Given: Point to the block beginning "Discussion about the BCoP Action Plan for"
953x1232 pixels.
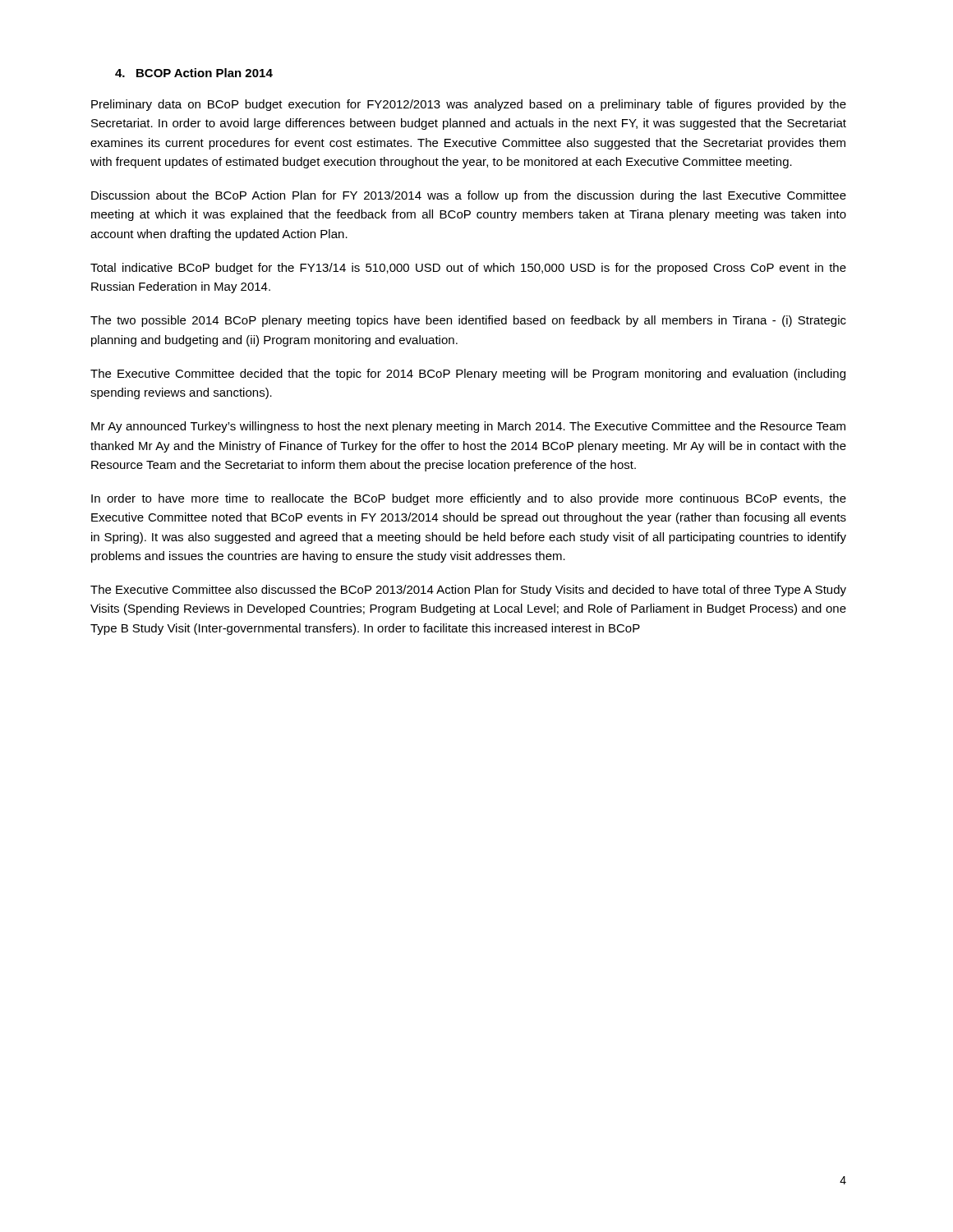Looking at the screenshot, I should click(468, 214).
